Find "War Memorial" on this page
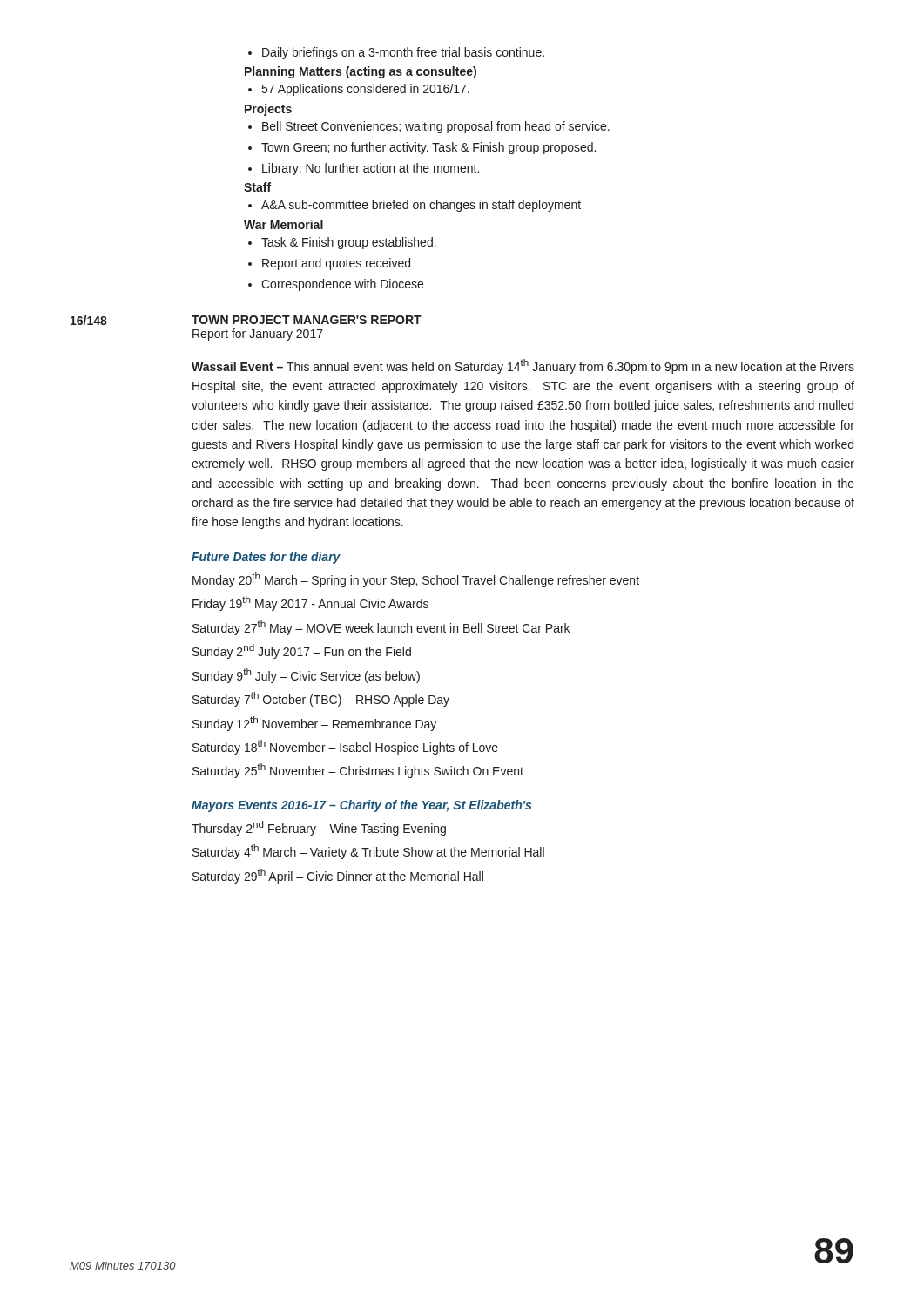 click(283, 224)
